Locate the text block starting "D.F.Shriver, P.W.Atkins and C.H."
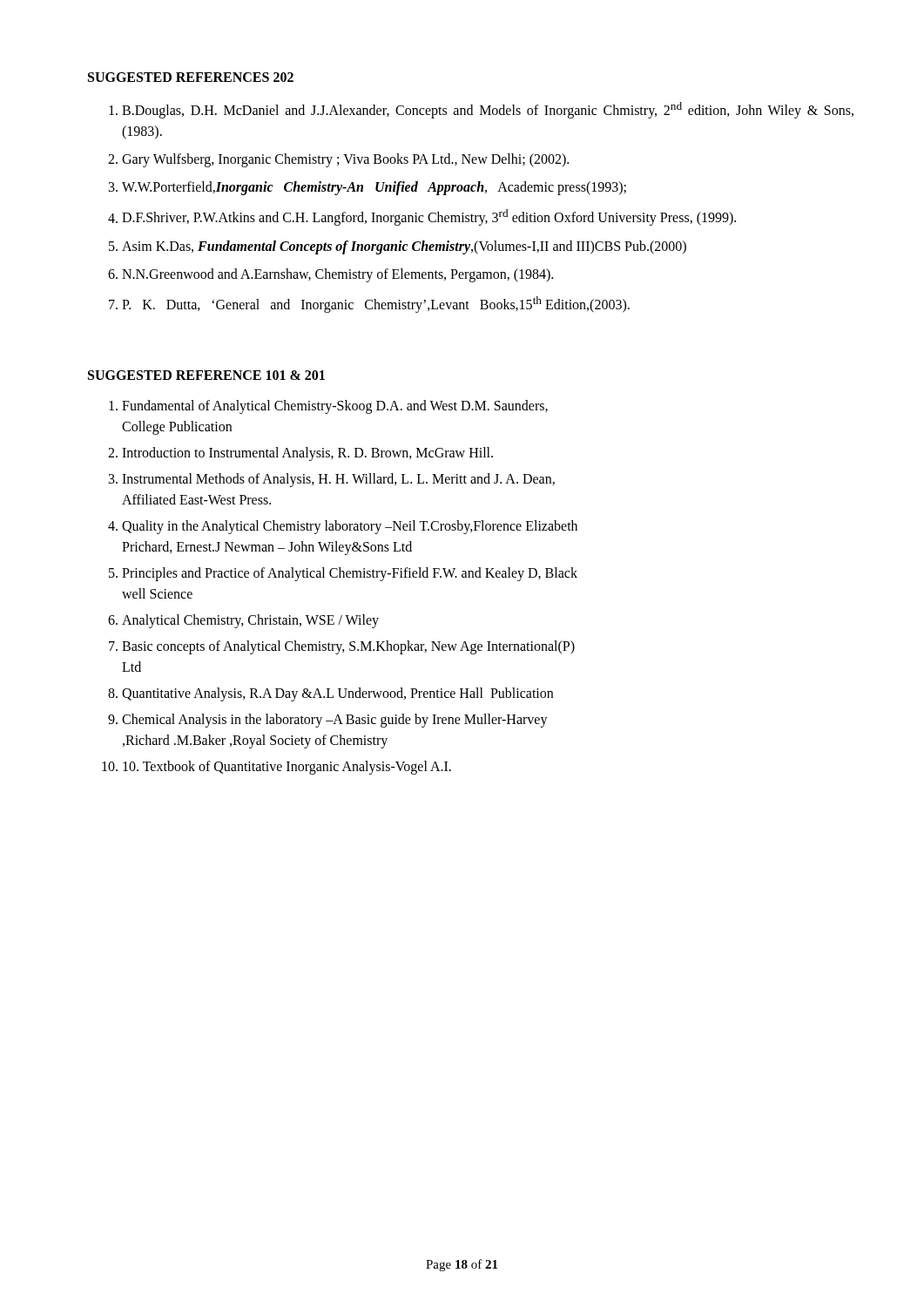924x1307 pixels. click(x=430, y=216)
